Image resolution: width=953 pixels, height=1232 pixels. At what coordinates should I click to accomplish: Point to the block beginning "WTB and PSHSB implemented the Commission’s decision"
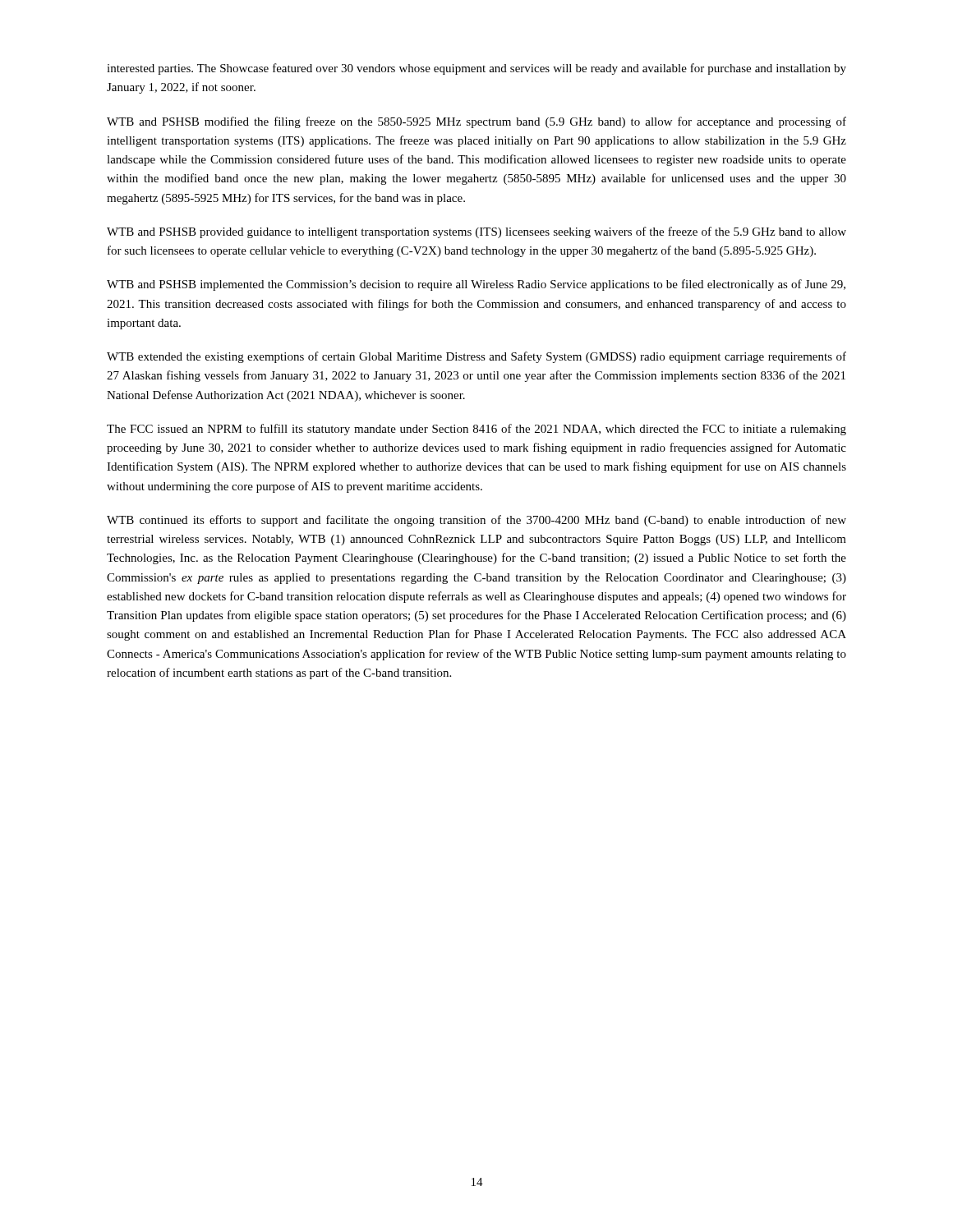click(476, 304)
